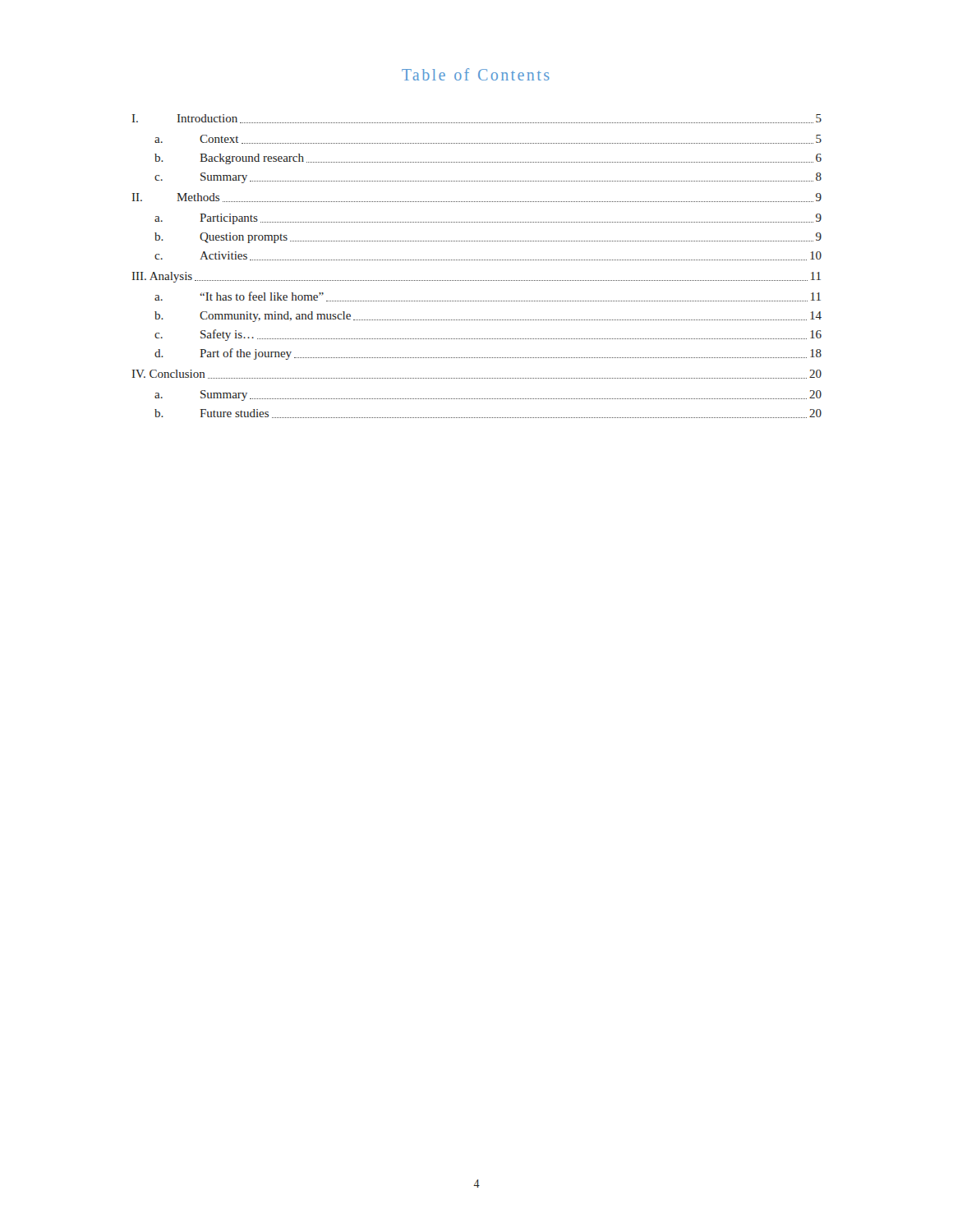Click where it says "a. Summary 20"
Viewport: 953px width, 1232px height.
click(x=476, y=395)
